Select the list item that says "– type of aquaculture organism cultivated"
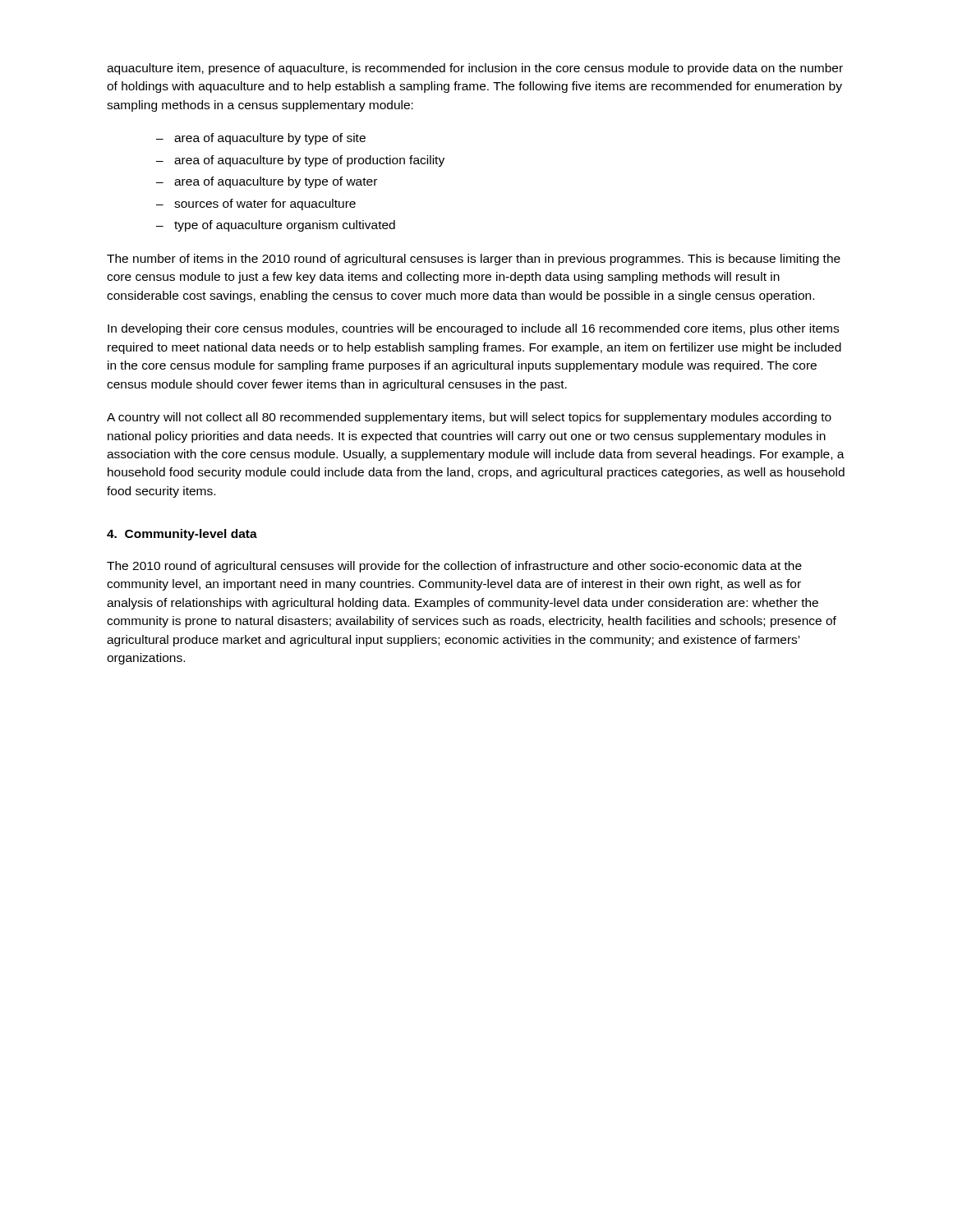 click(x=276, y=225)
